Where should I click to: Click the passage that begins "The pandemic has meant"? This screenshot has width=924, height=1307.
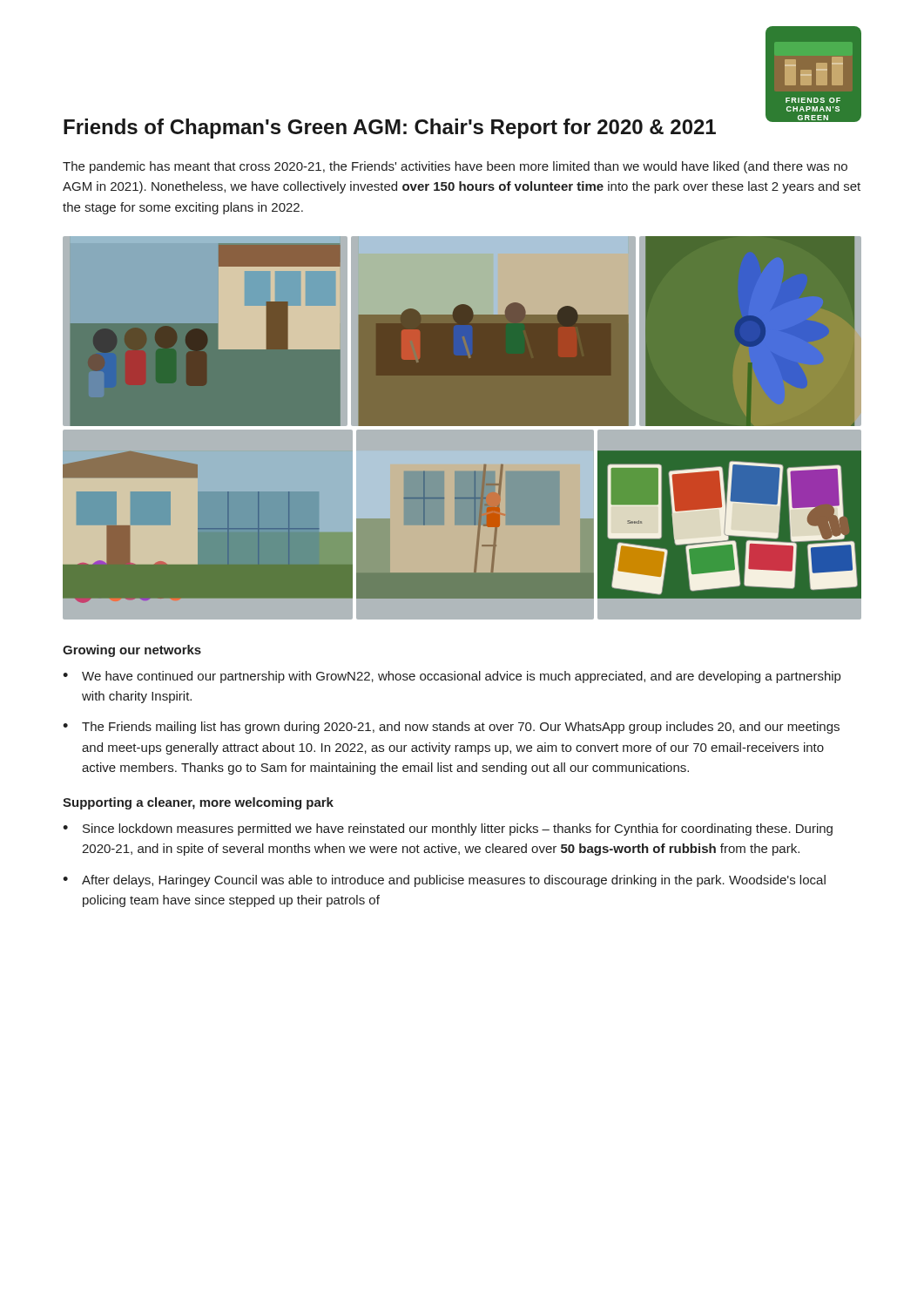(x=462, y=186)
